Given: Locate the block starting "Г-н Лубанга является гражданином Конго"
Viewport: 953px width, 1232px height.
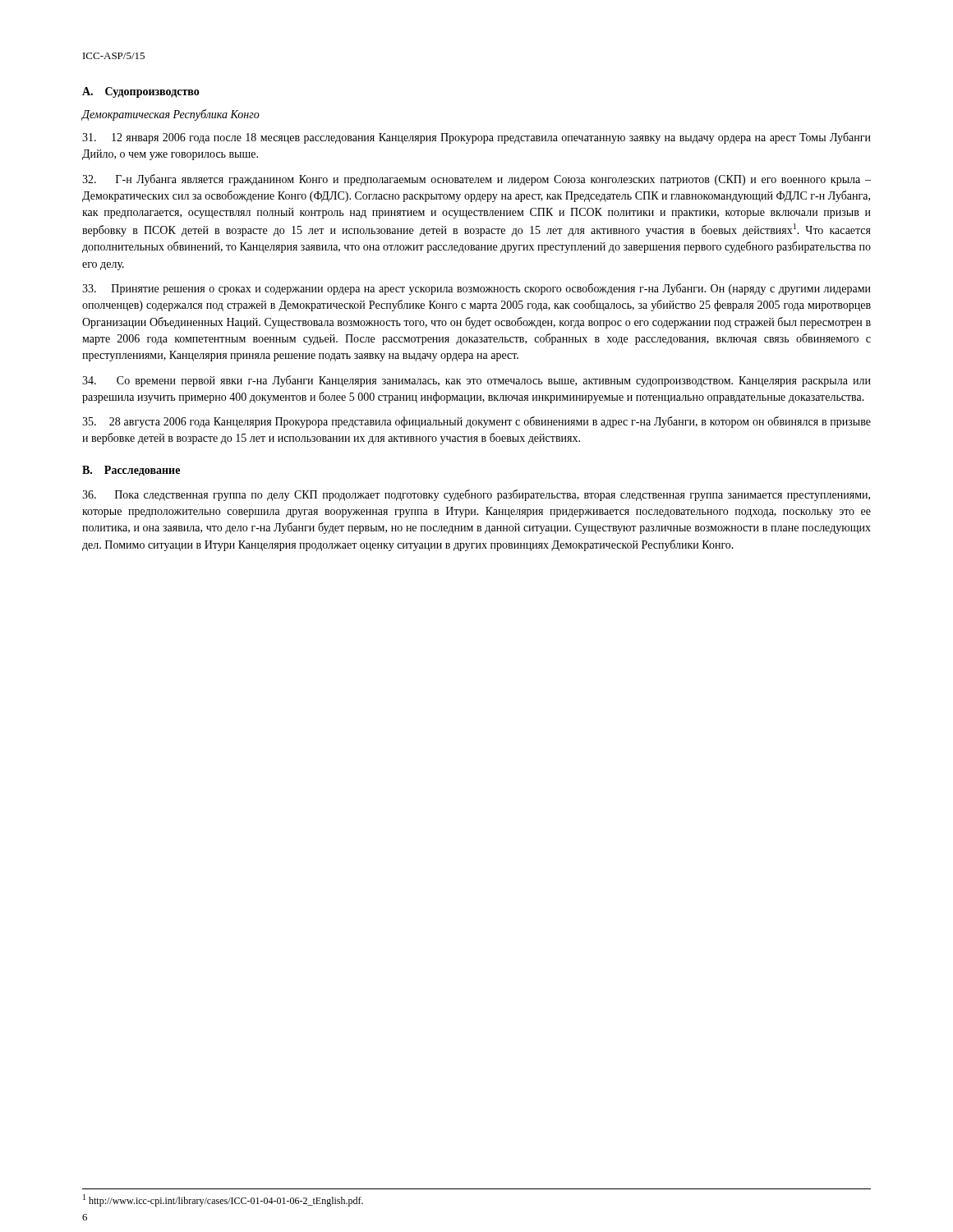Looking at the screenshot, I should [x=476, y=222].
